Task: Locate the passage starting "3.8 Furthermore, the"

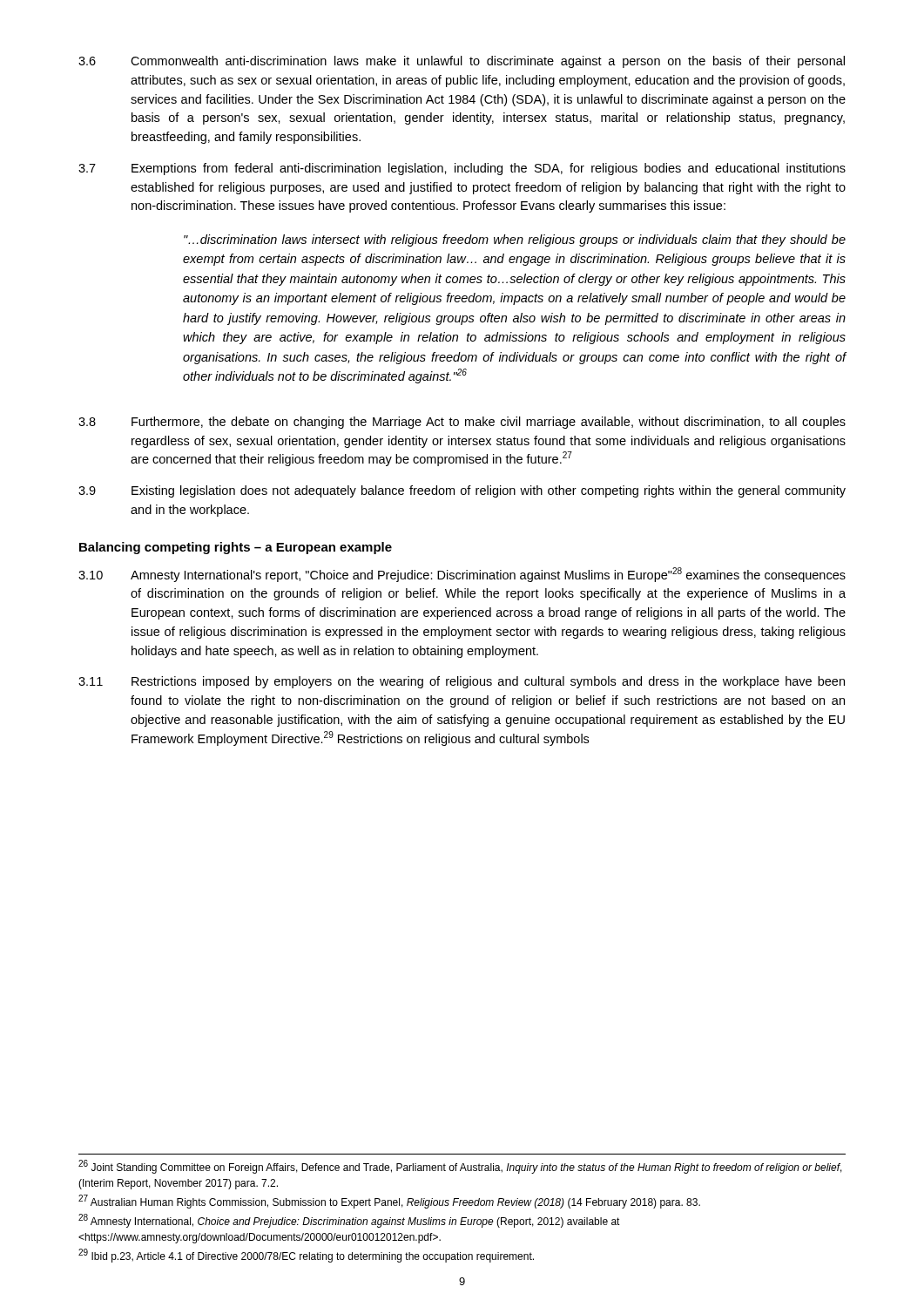Action: [x=462, y=441]
